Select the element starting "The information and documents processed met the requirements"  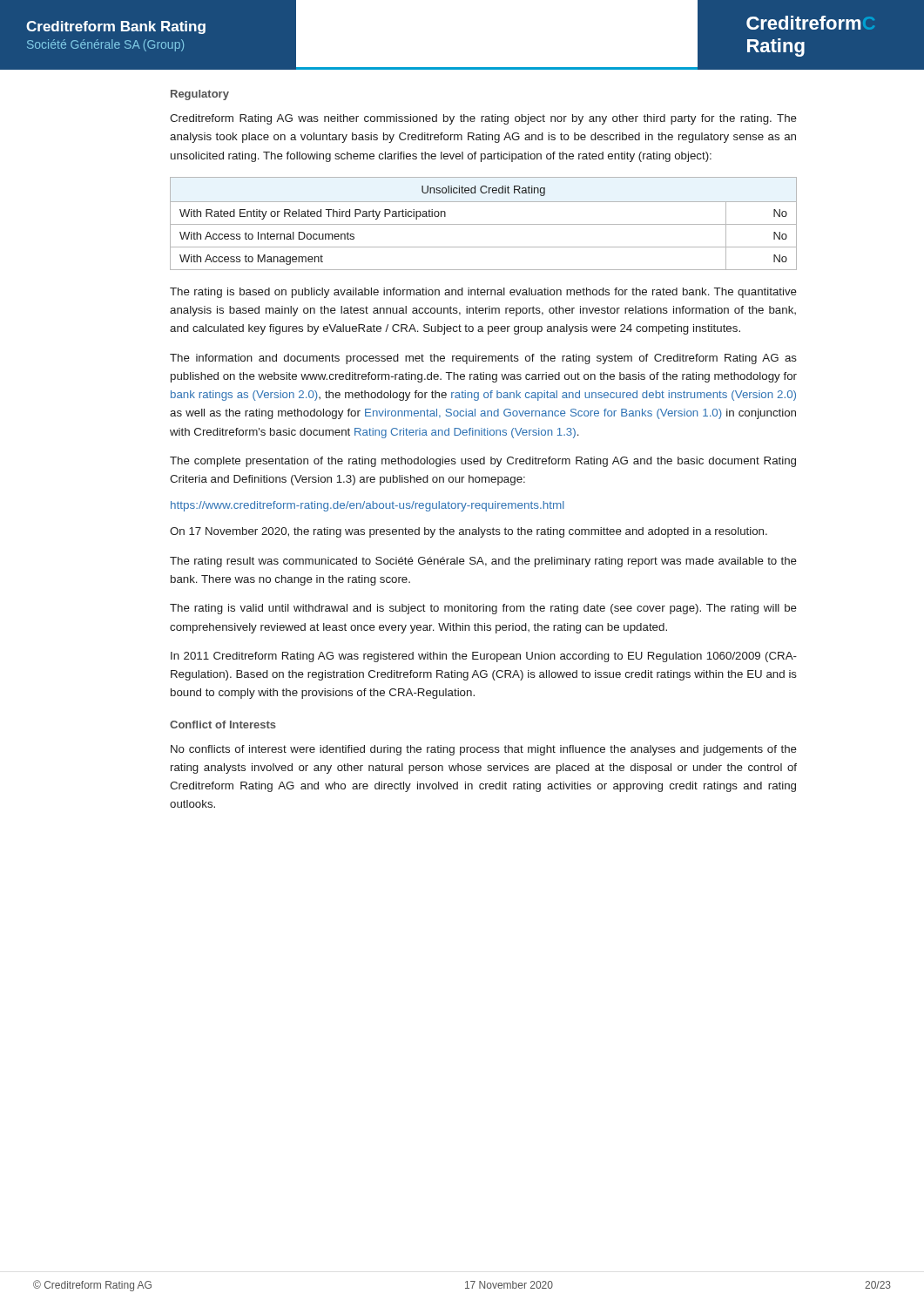click(483, 394)
